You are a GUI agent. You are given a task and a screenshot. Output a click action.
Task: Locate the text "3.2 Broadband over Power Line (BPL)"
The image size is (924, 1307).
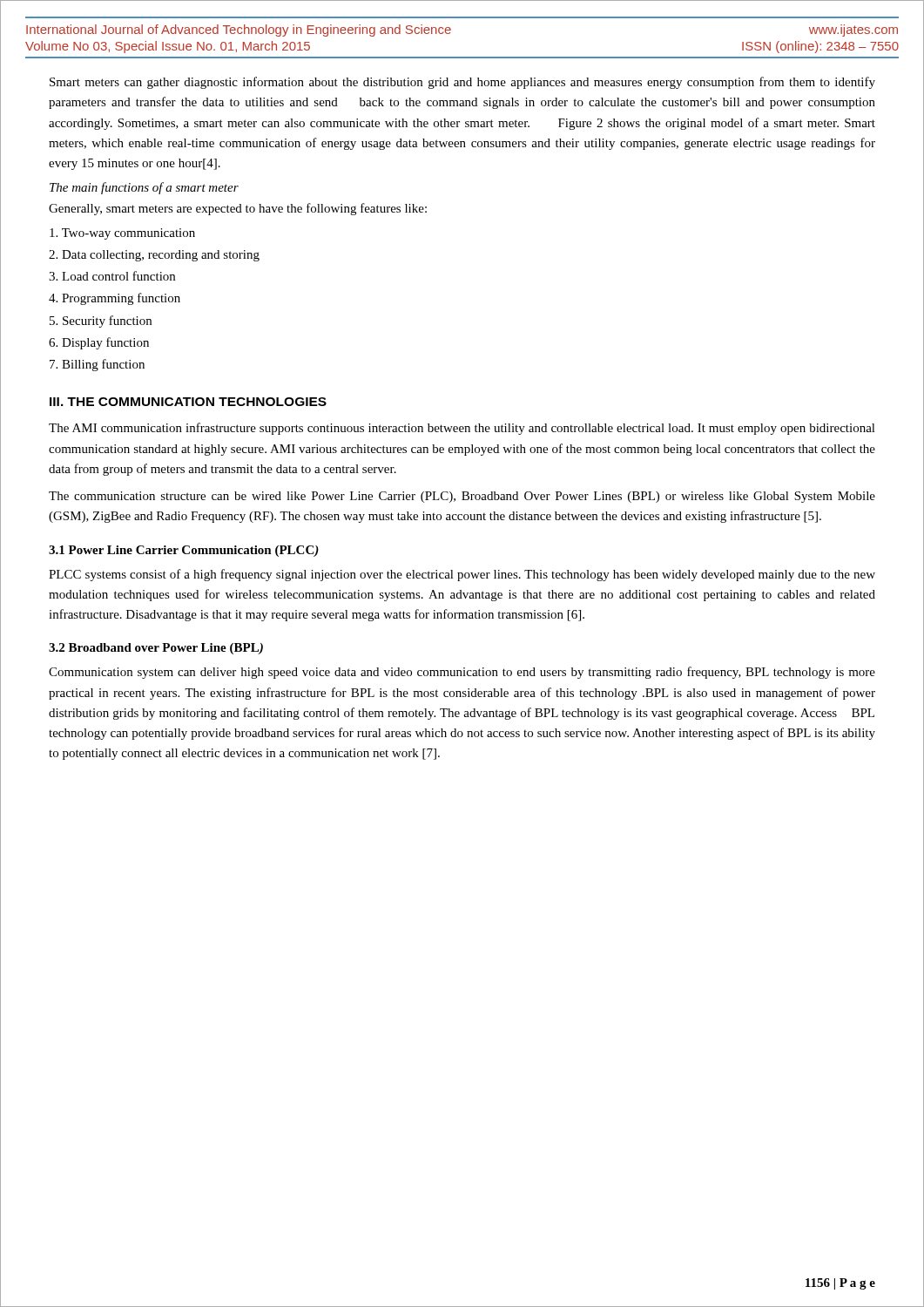pos(156,648)
